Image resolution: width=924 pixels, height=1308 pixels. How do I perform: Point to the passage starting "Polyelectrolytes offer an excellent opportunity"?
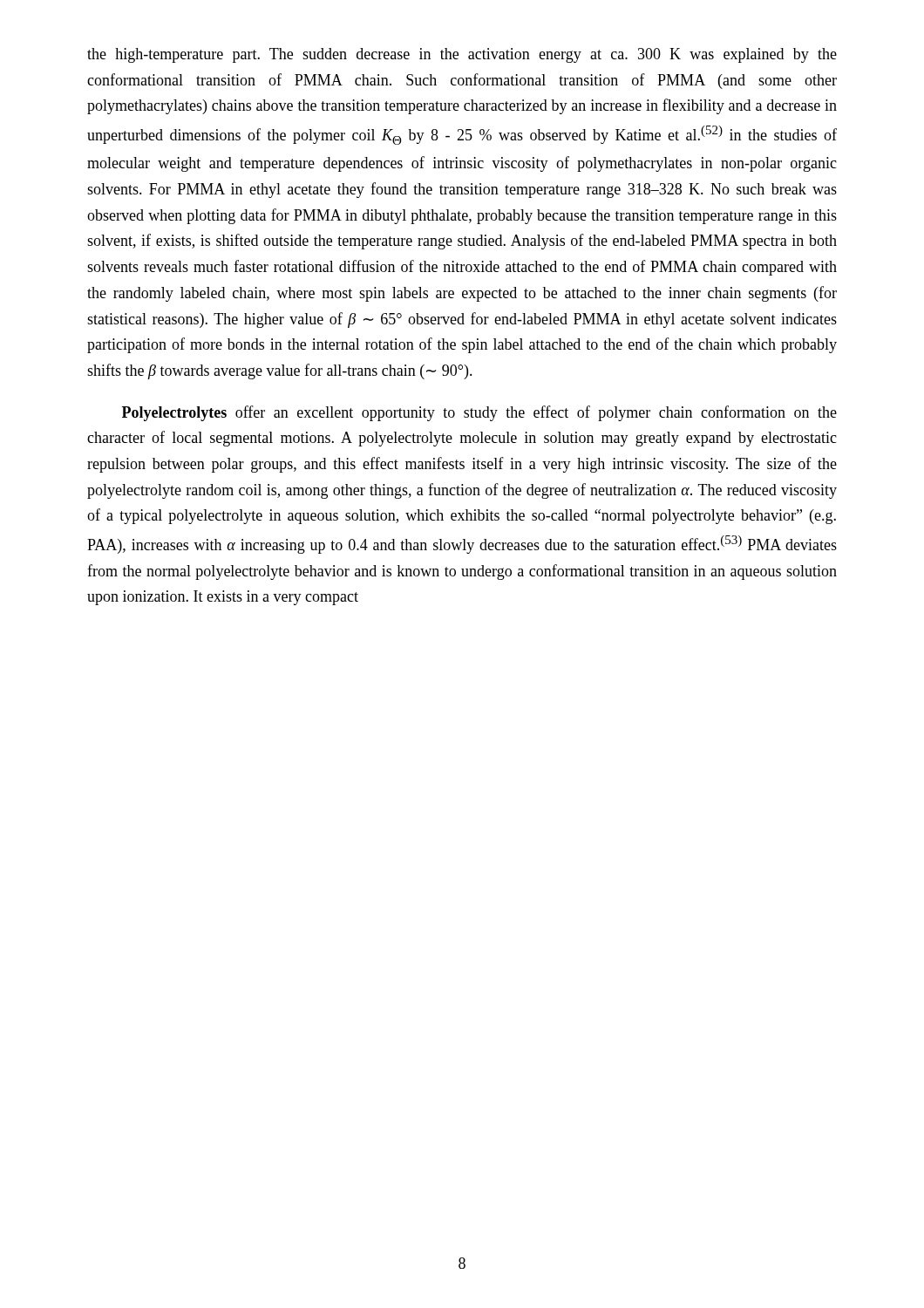click(462, 504)
